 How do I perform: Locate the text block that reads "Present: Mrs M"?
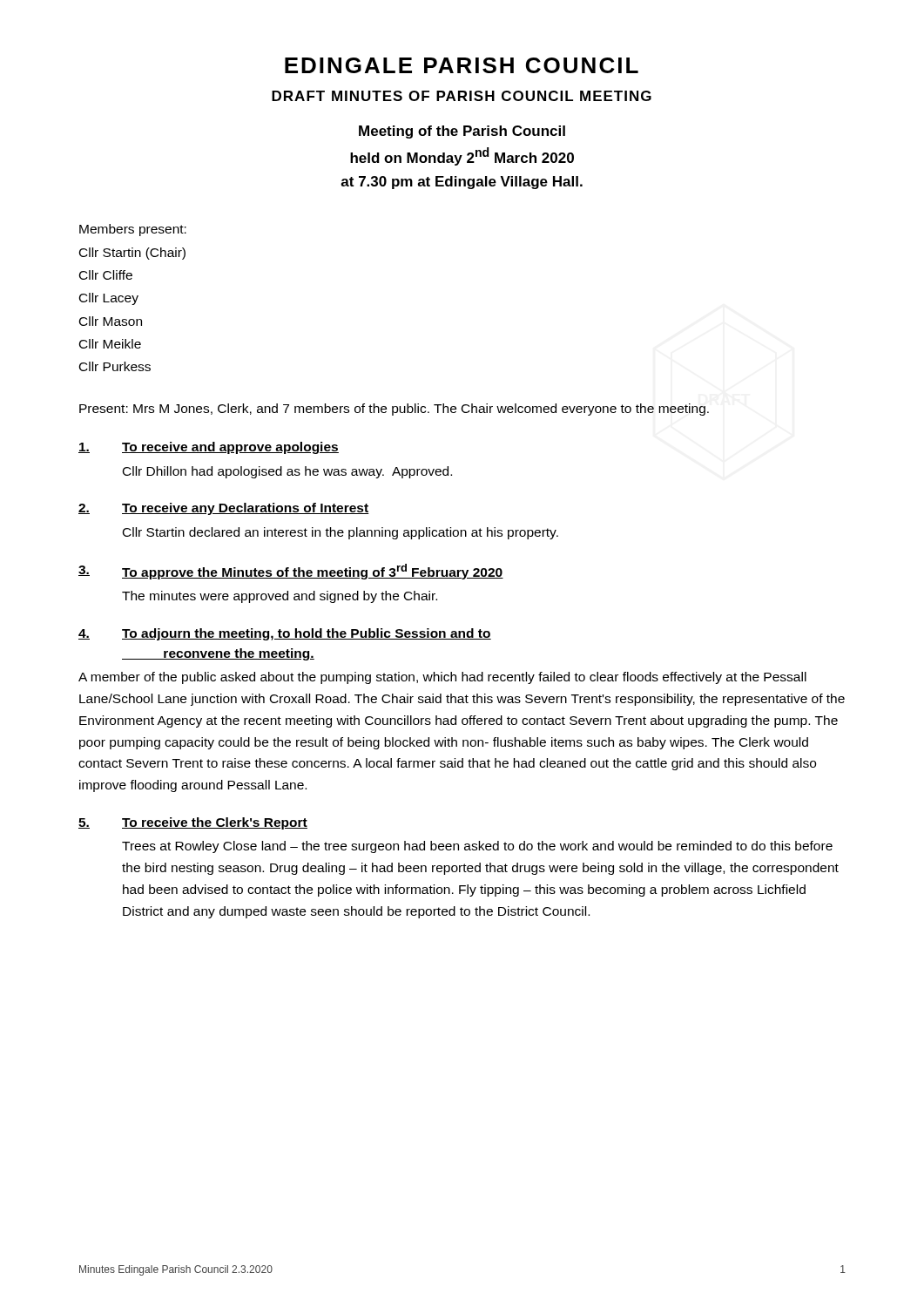[394, 408]
